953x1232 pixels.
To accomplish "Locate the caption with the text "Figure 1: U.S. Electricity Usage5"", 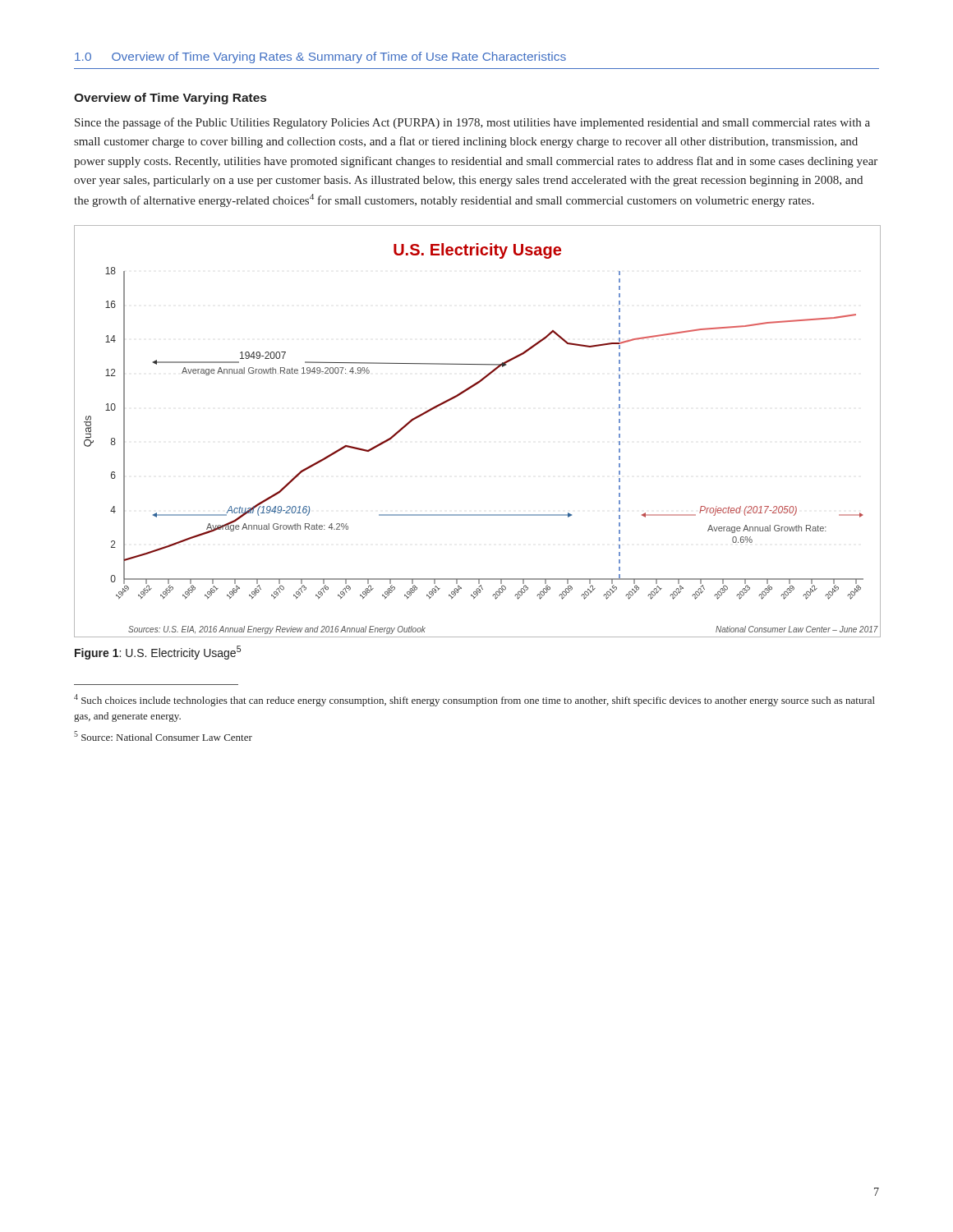I will [x=158, y=652].
